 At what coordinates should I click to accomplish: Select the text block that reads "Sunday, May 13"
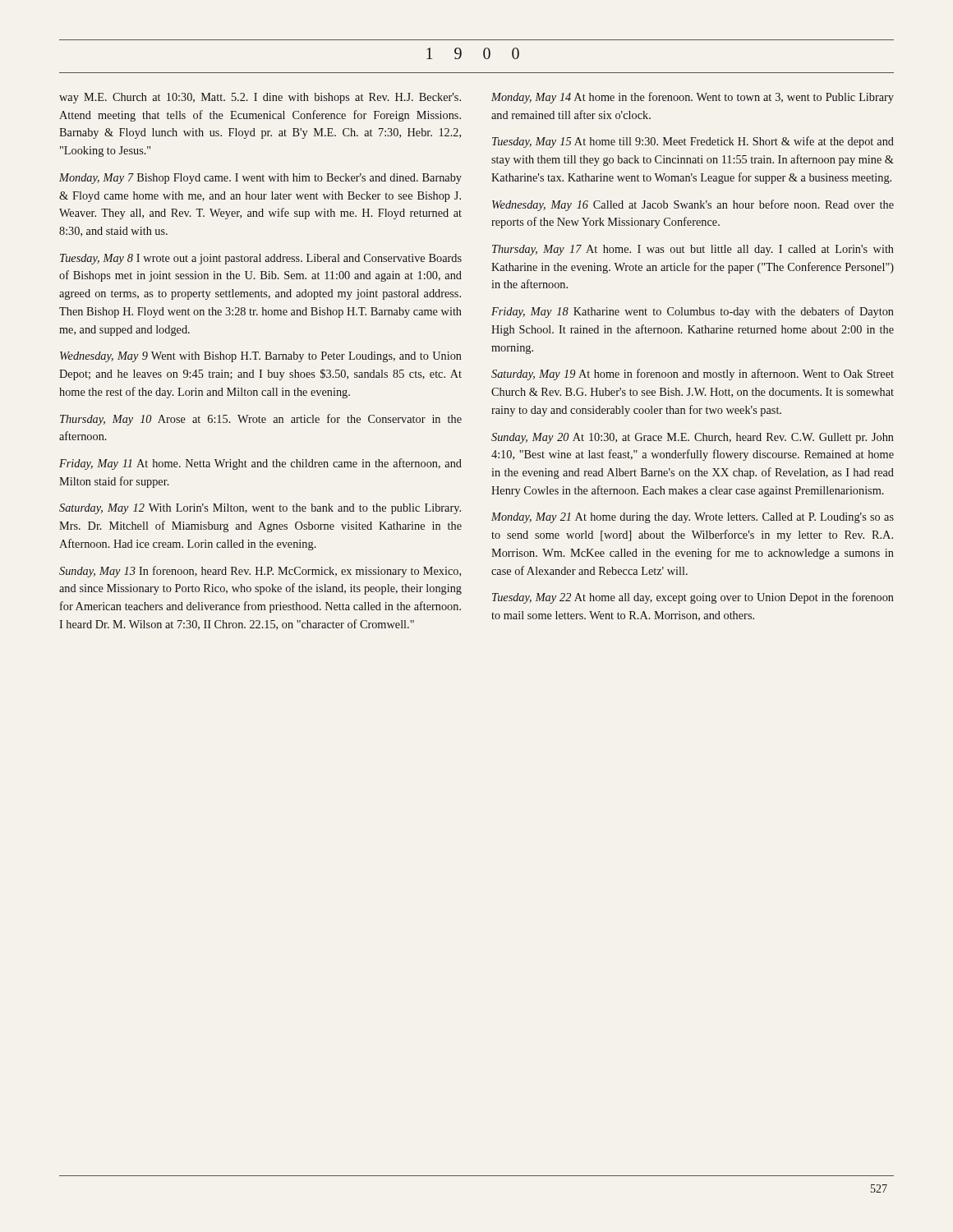[260, 598]
